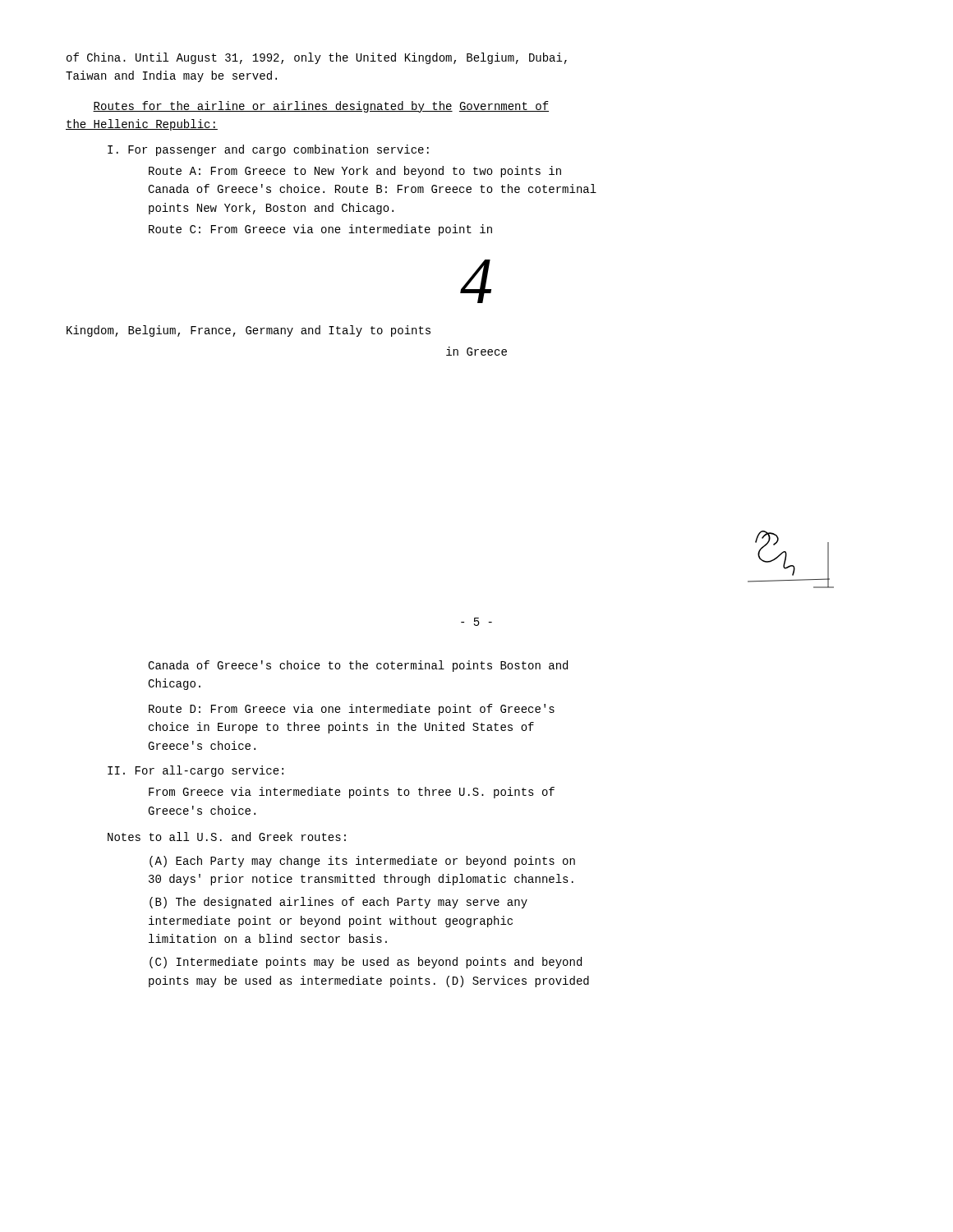Viewport: 953px width, 1232px height.
Task: Click on the text block with the text "Route D: From Greece"
Action: (352, 728)
